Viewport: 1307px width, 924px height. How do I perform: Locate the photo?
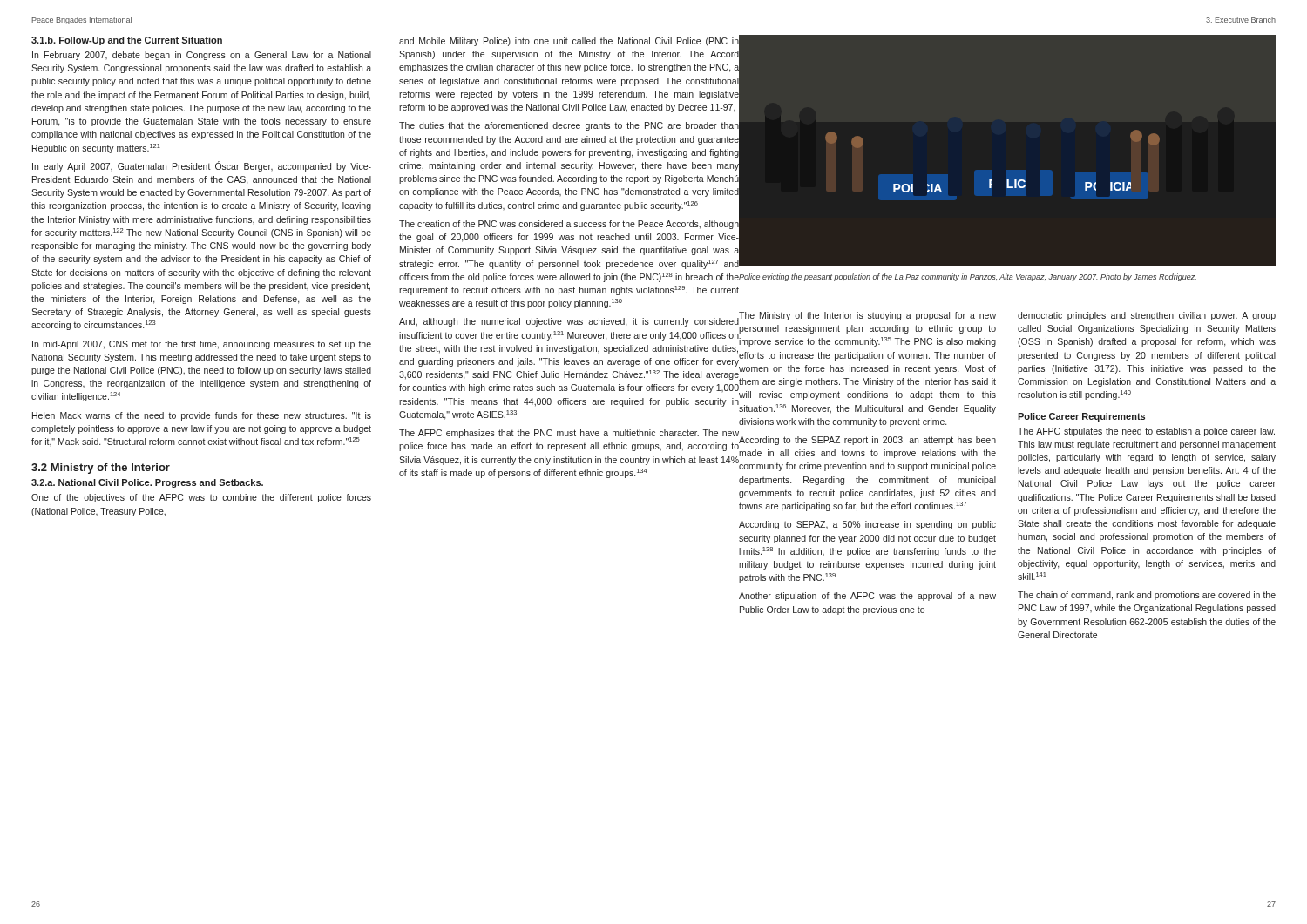(x=1007, y=150)
